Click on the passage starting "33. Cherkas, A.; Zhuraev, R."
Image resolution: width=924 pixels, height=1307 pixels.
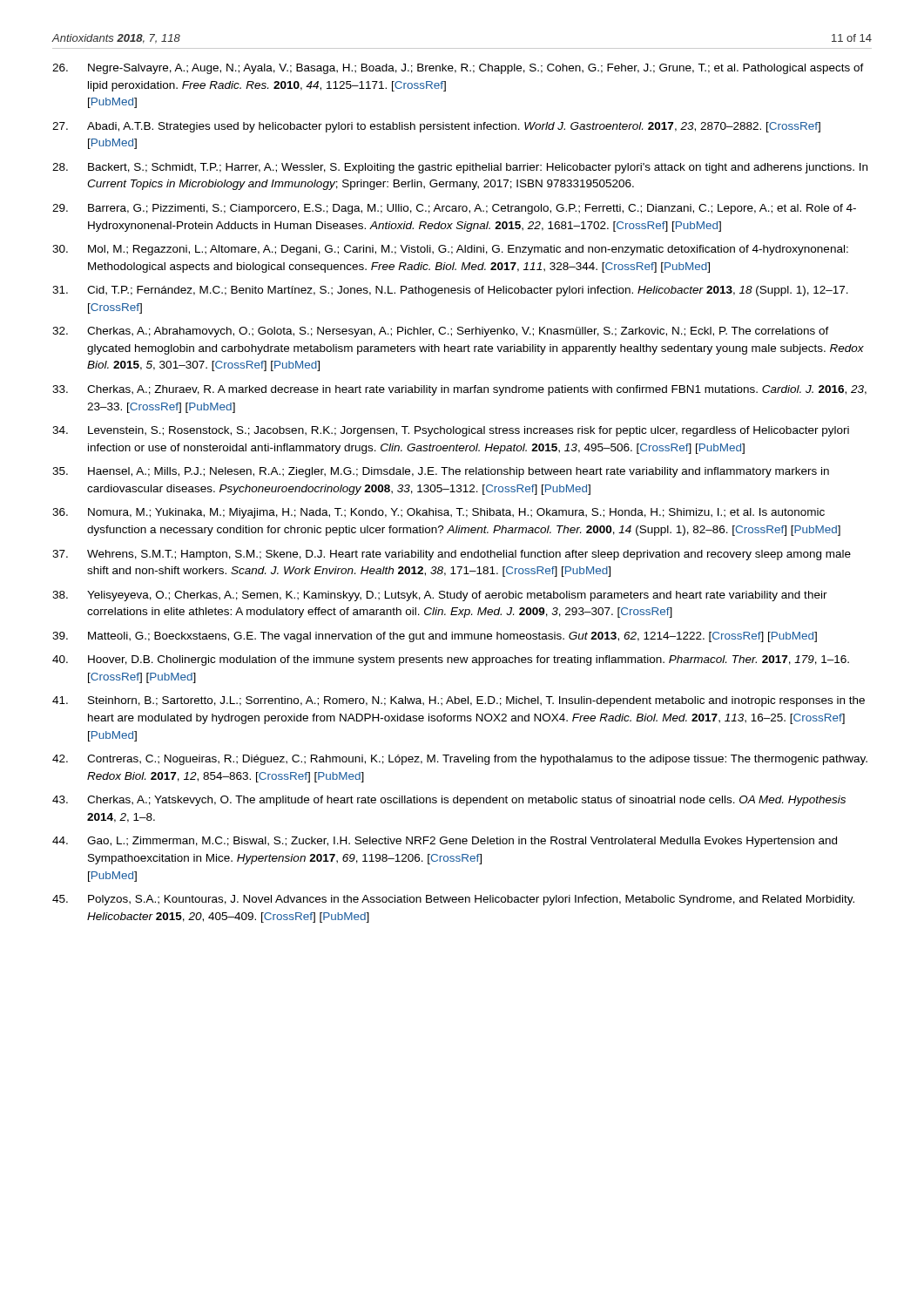coord(462,398)
